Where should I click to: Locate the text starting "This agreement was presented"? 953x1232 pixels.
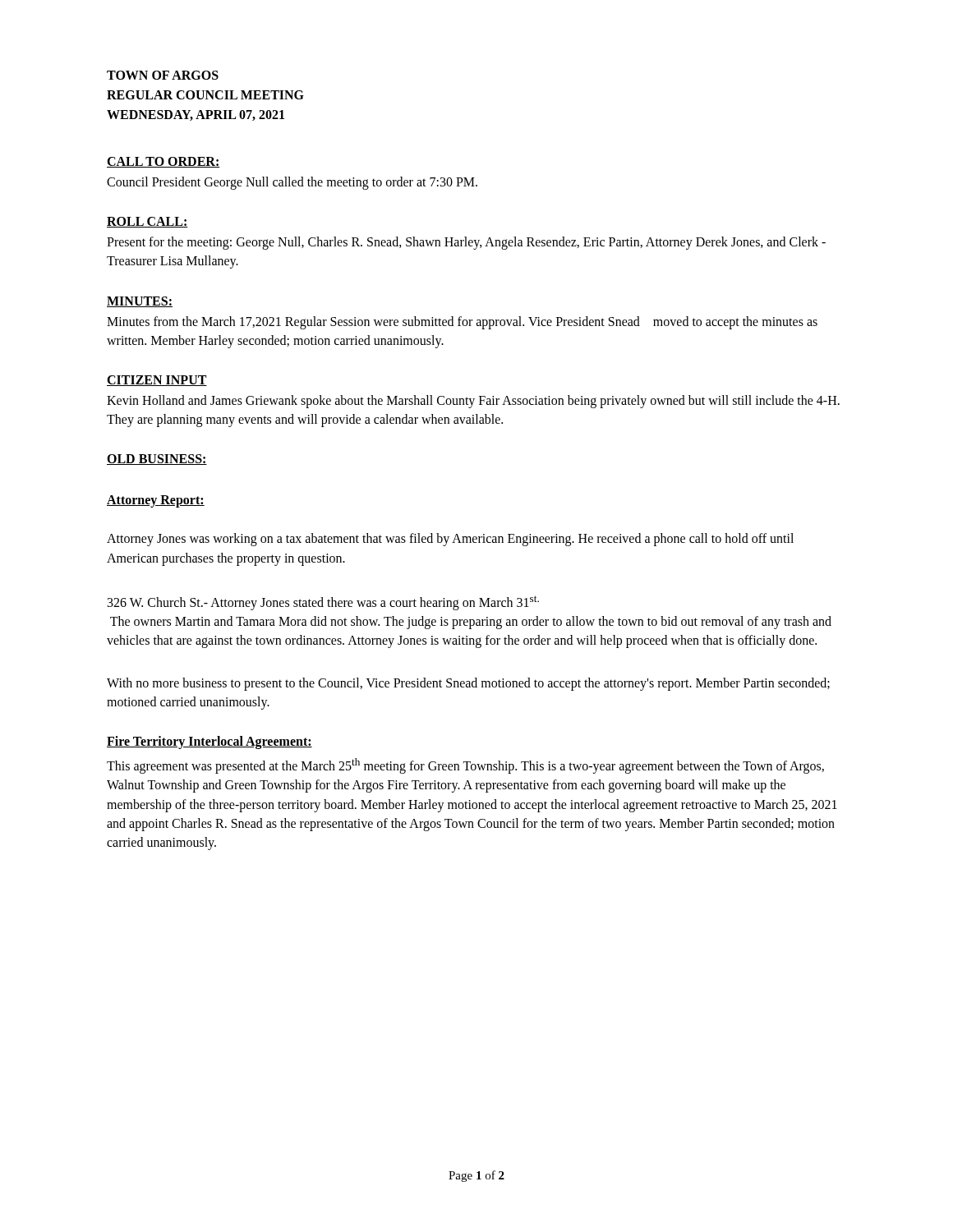(476, 803)
